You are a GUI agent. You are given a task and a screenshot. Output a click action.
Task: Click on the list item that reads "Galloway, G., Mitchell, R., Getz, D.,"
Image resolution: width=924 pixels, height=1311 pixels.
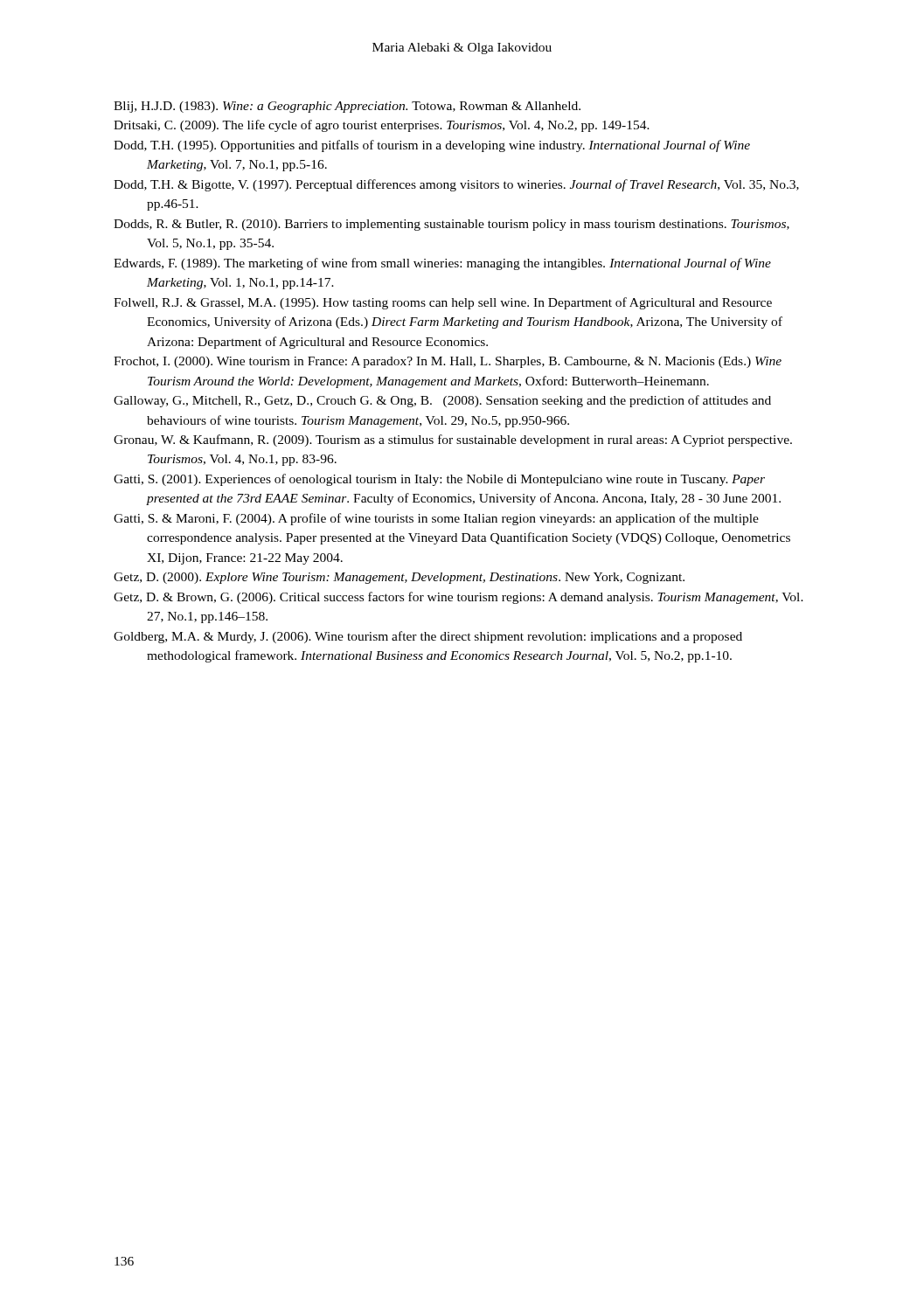(x=442, y=410)
